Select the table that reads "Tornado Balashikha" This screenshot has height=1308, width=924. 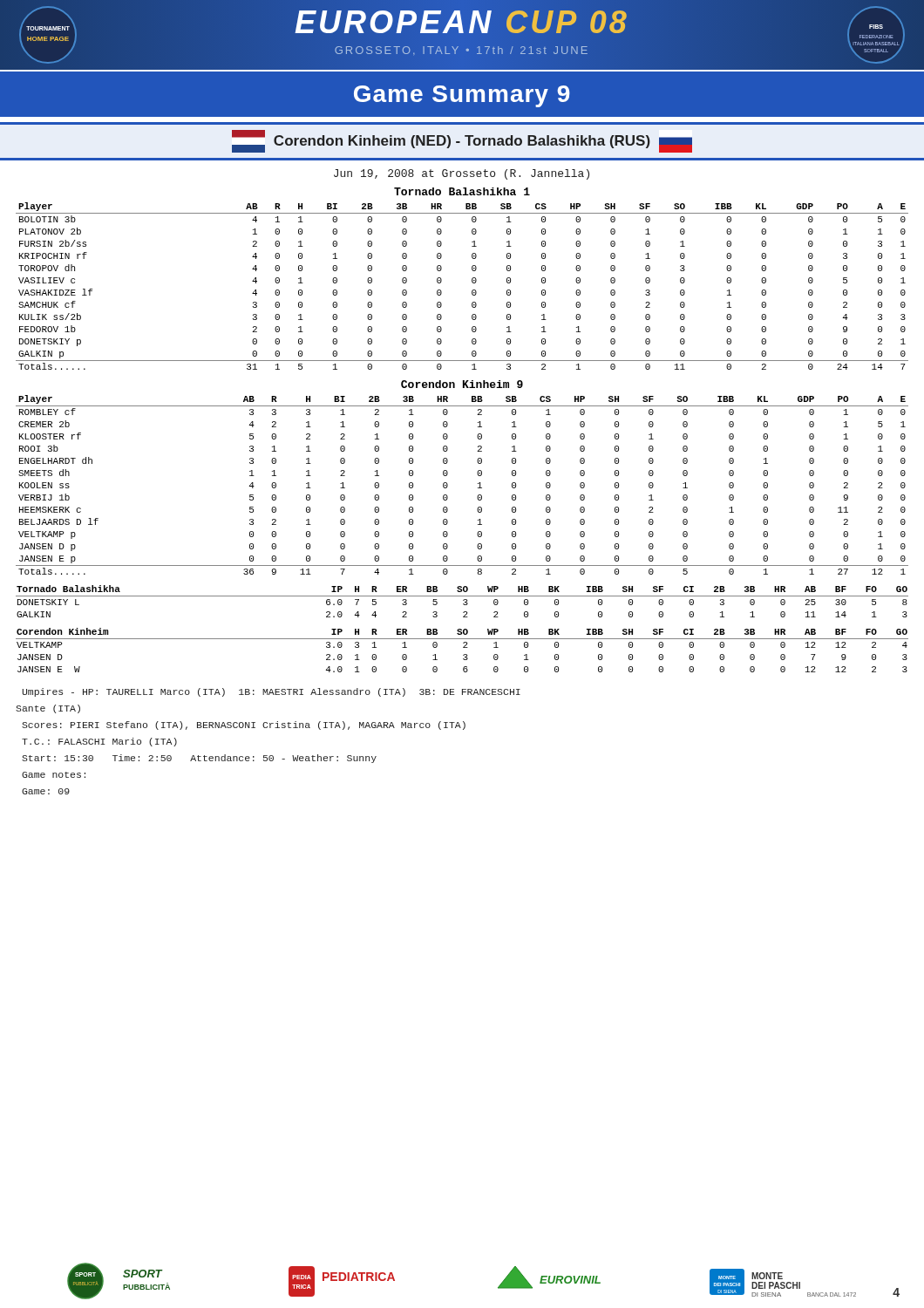462,602
